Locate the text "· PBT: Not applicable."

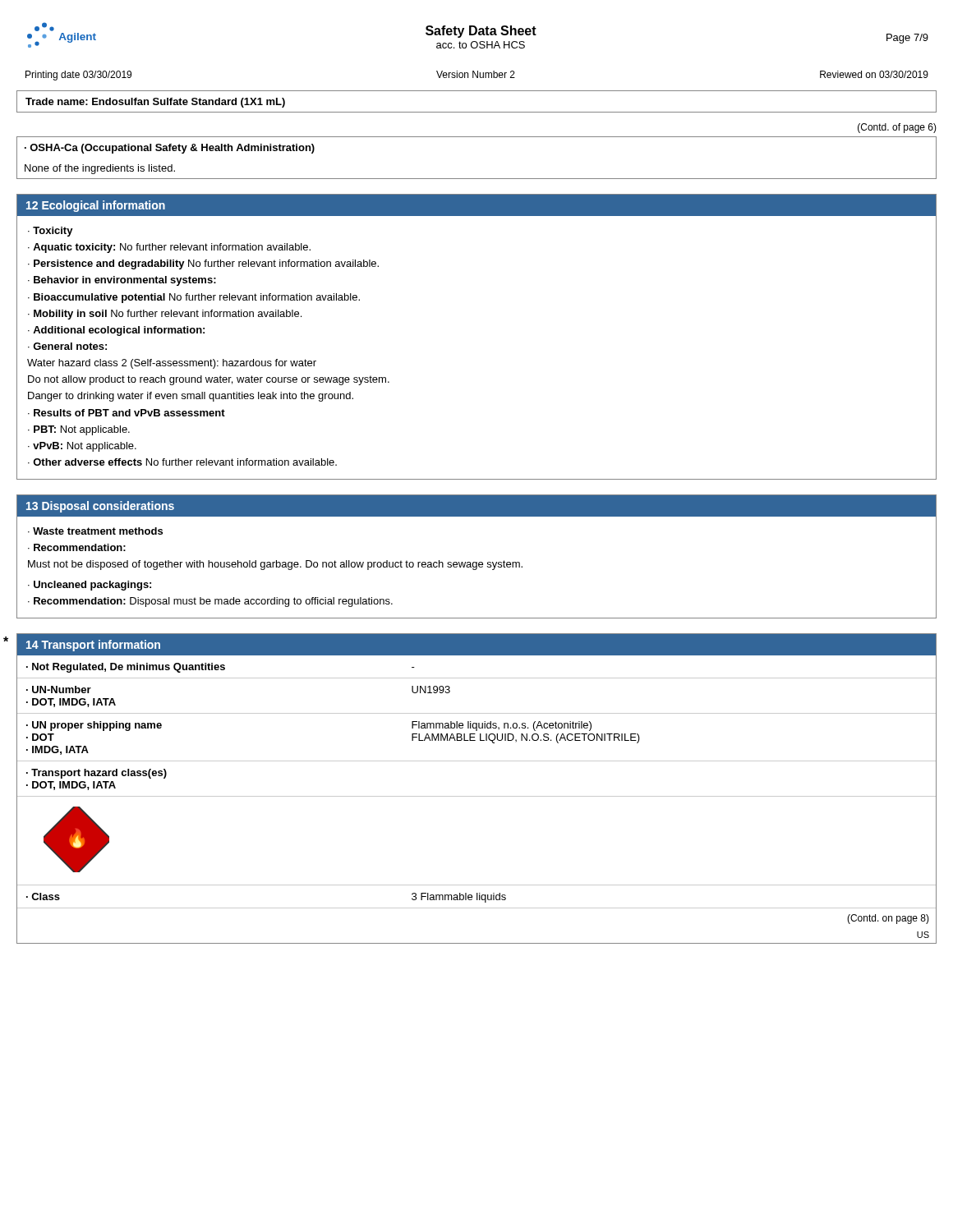click(79, 429)
